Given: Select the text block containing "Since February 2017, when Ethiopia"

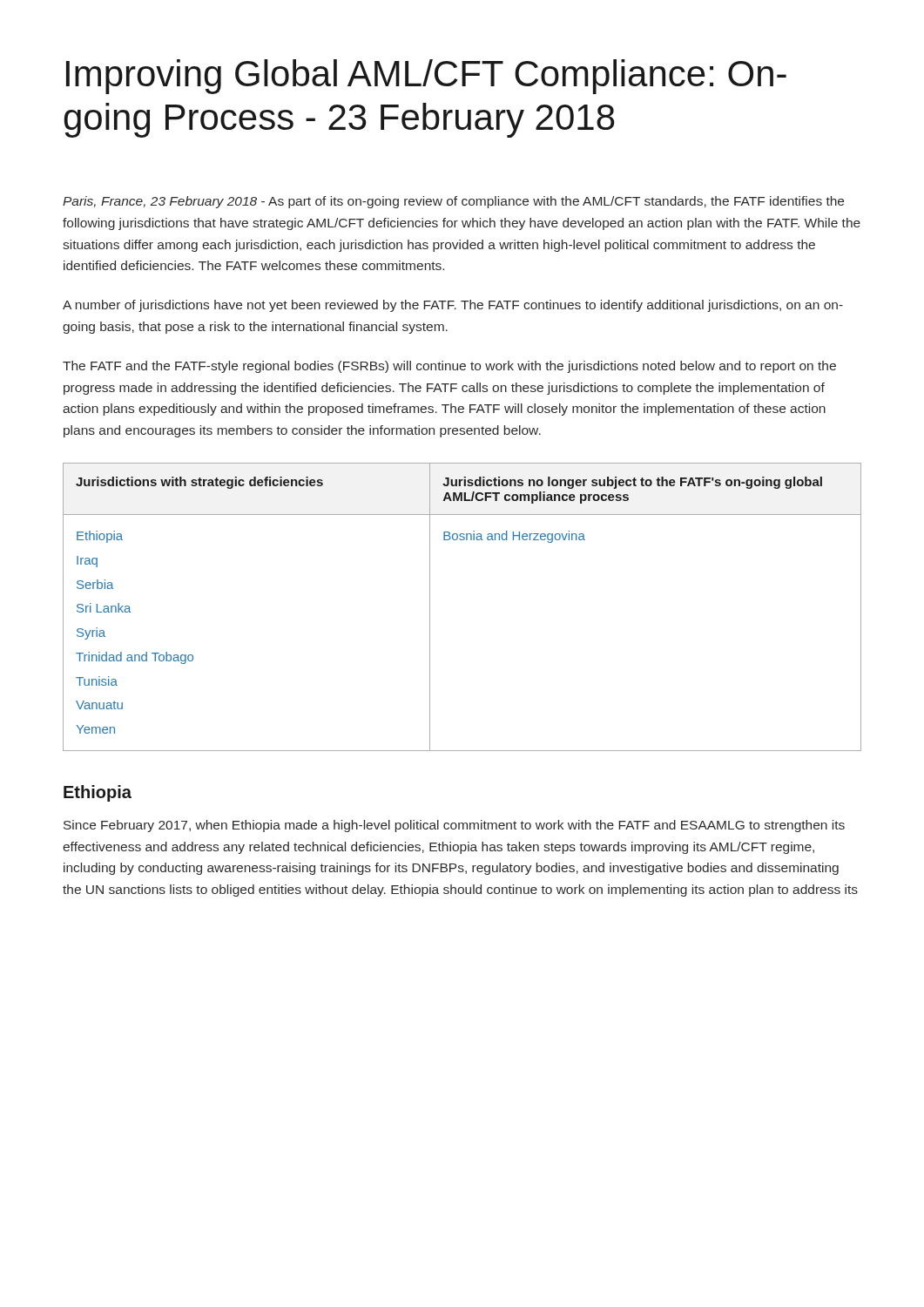Looking at the screenshot, I should (460, 857).
